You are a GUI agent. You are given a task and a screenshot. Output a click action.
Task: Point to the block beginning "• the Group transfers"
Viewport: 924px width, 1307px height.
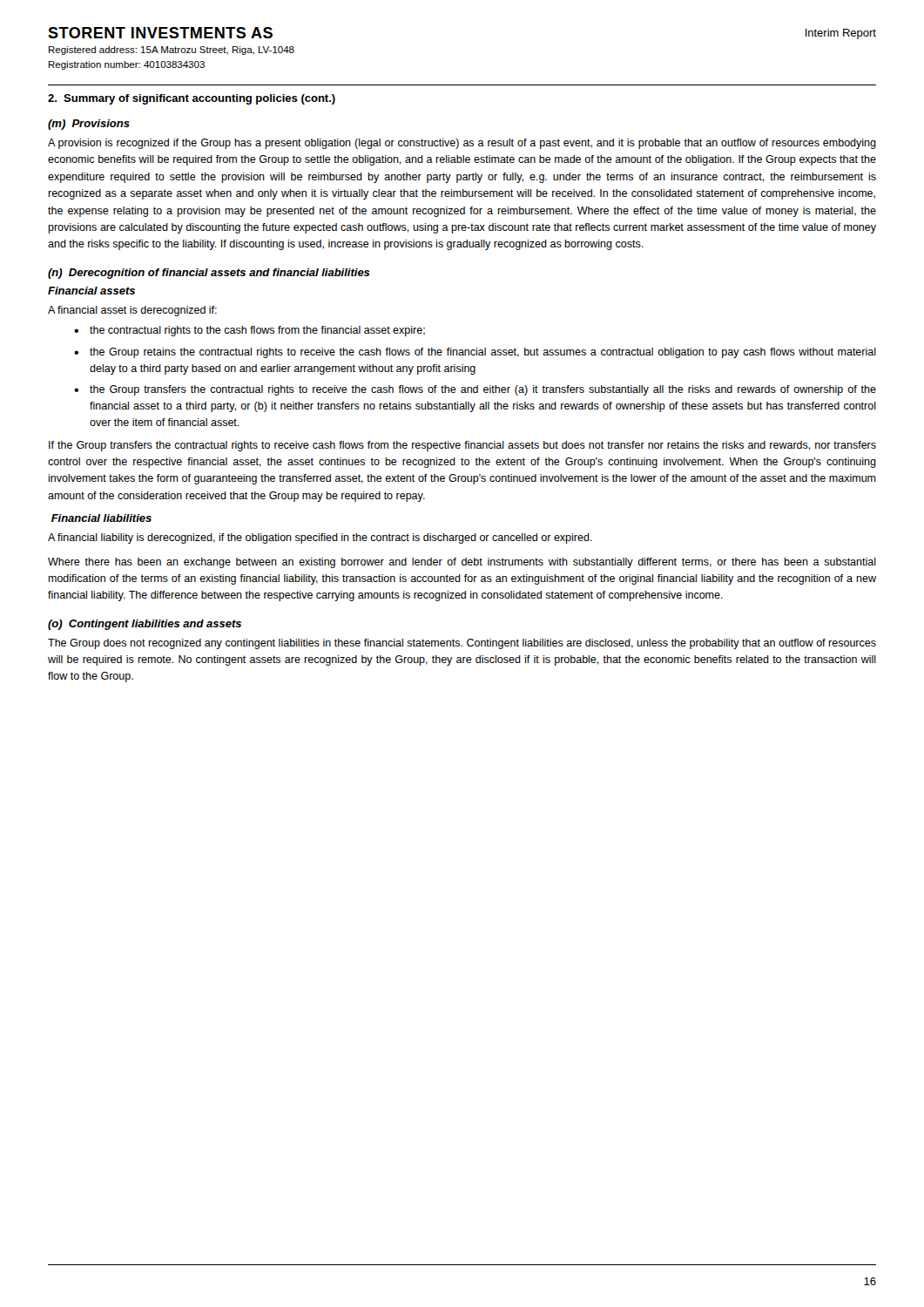475,407
